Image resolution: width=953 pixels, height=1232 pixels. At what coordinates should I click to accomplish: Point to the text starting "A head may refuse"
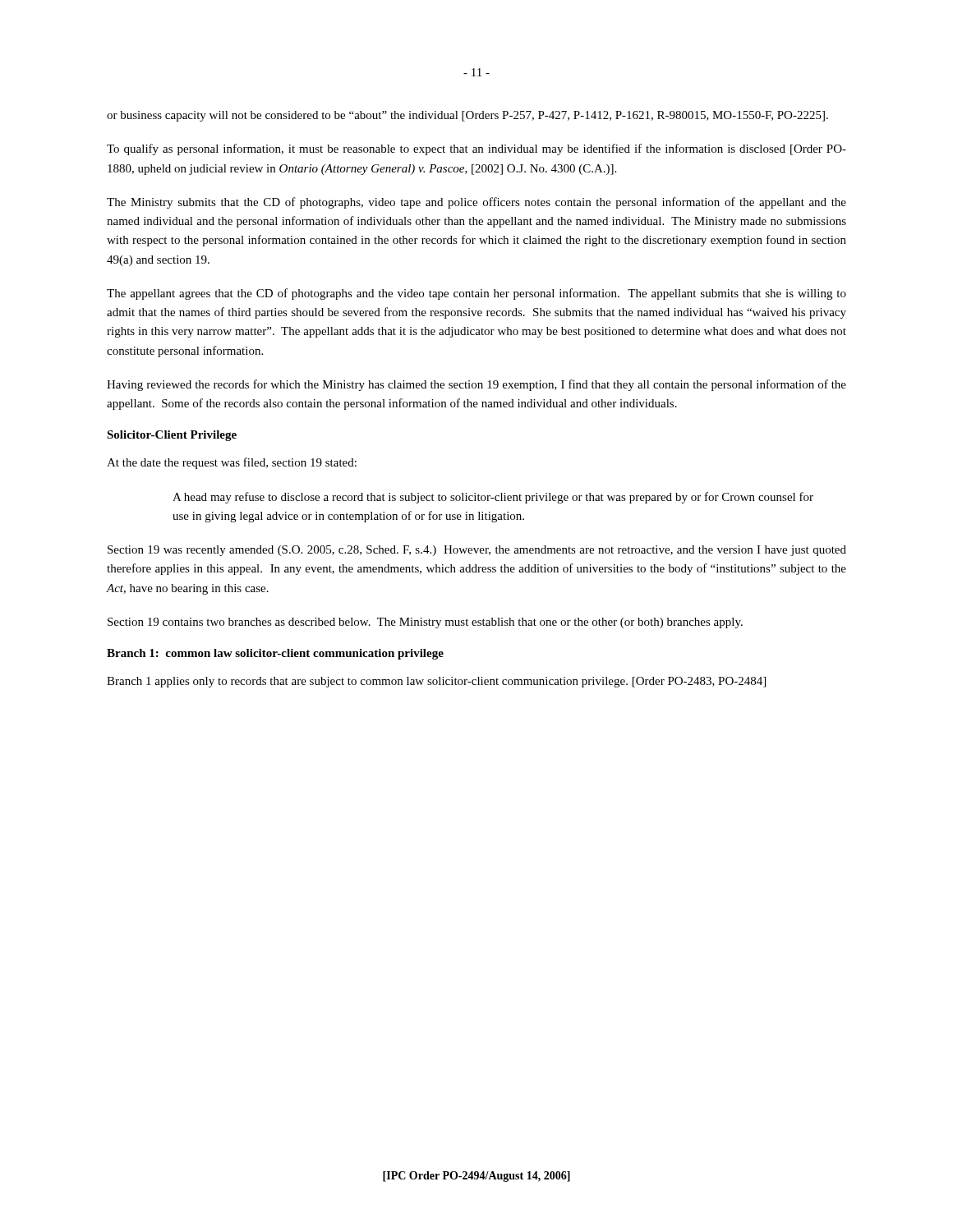(493, 506)
